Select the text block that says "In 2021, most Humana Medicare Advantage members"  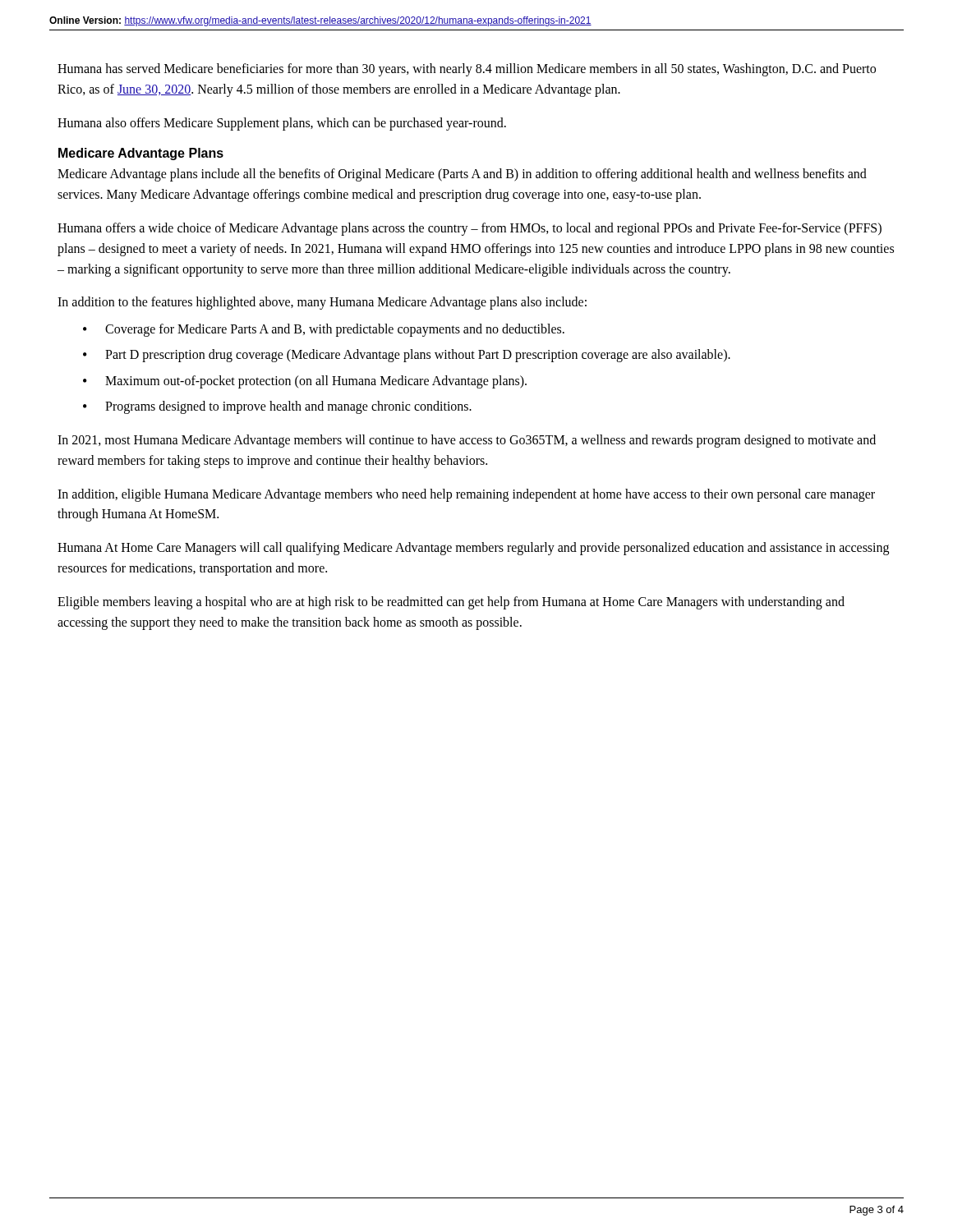(x=467, y=450)
